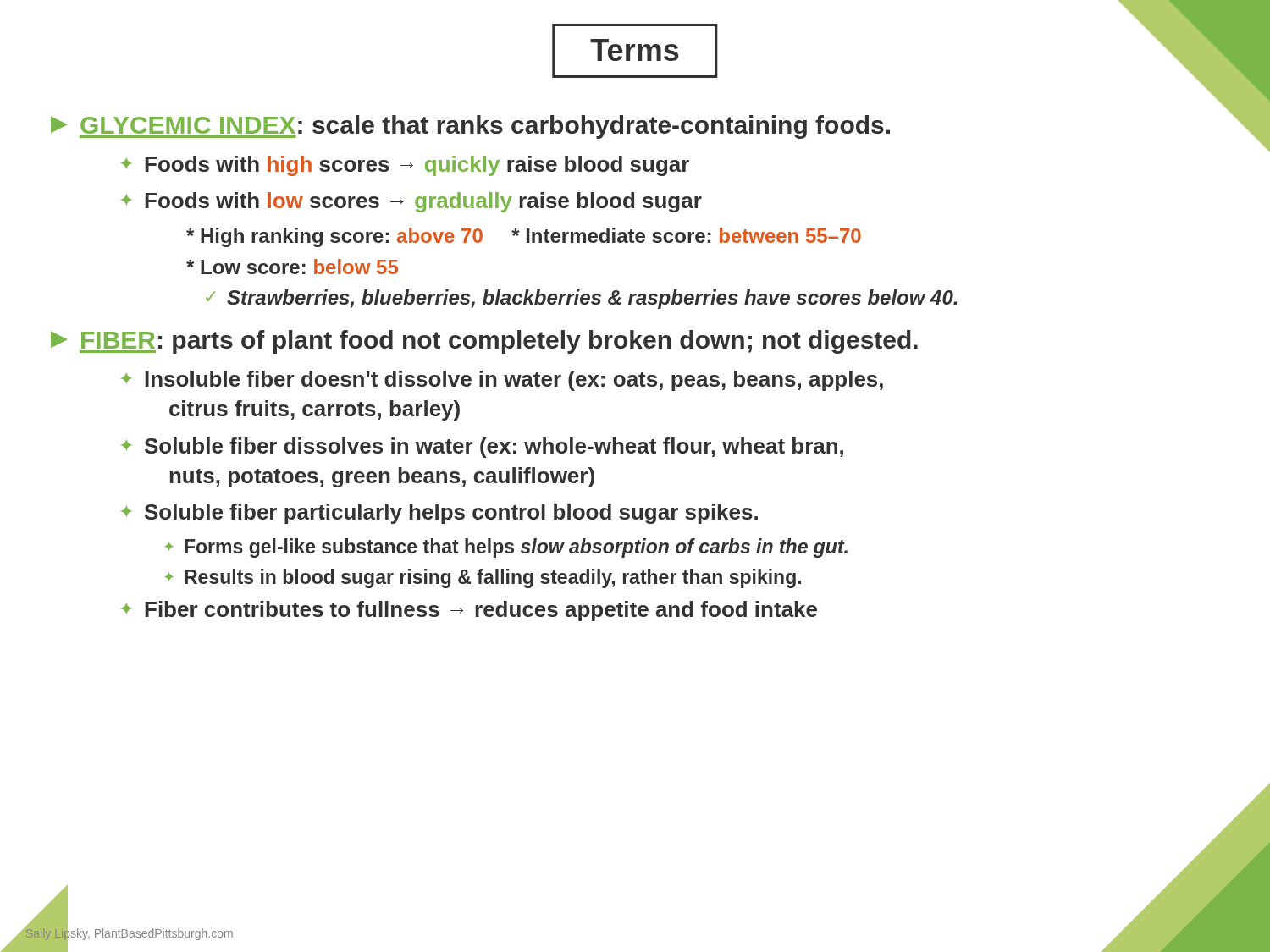Locate the block starting "▶ GLYCEMIC INDEX:"

pyautogui.click(x=471, y=125)
